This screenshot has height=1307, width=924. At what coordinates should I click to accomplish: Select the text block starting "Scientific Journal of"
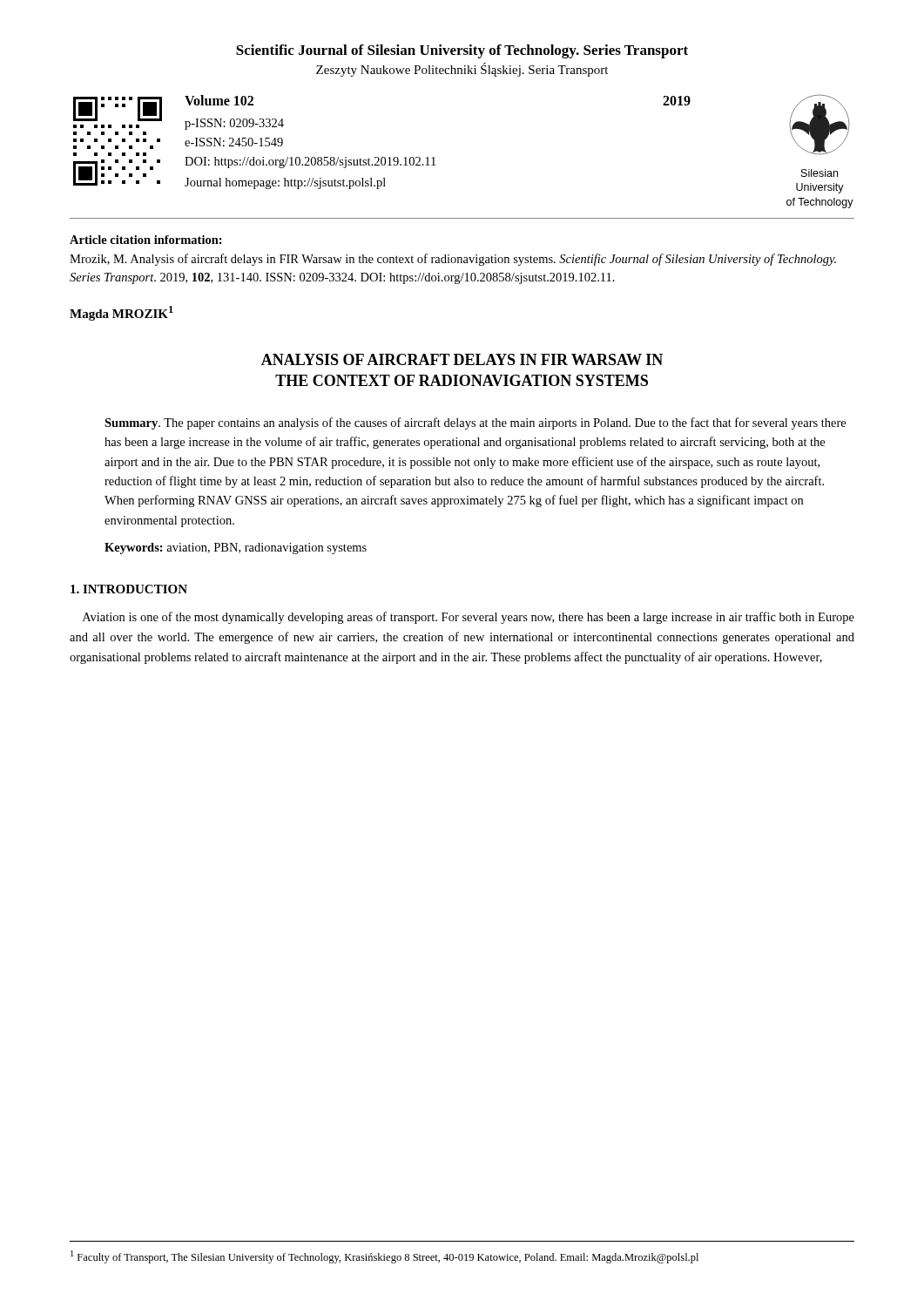coord(462,50)
